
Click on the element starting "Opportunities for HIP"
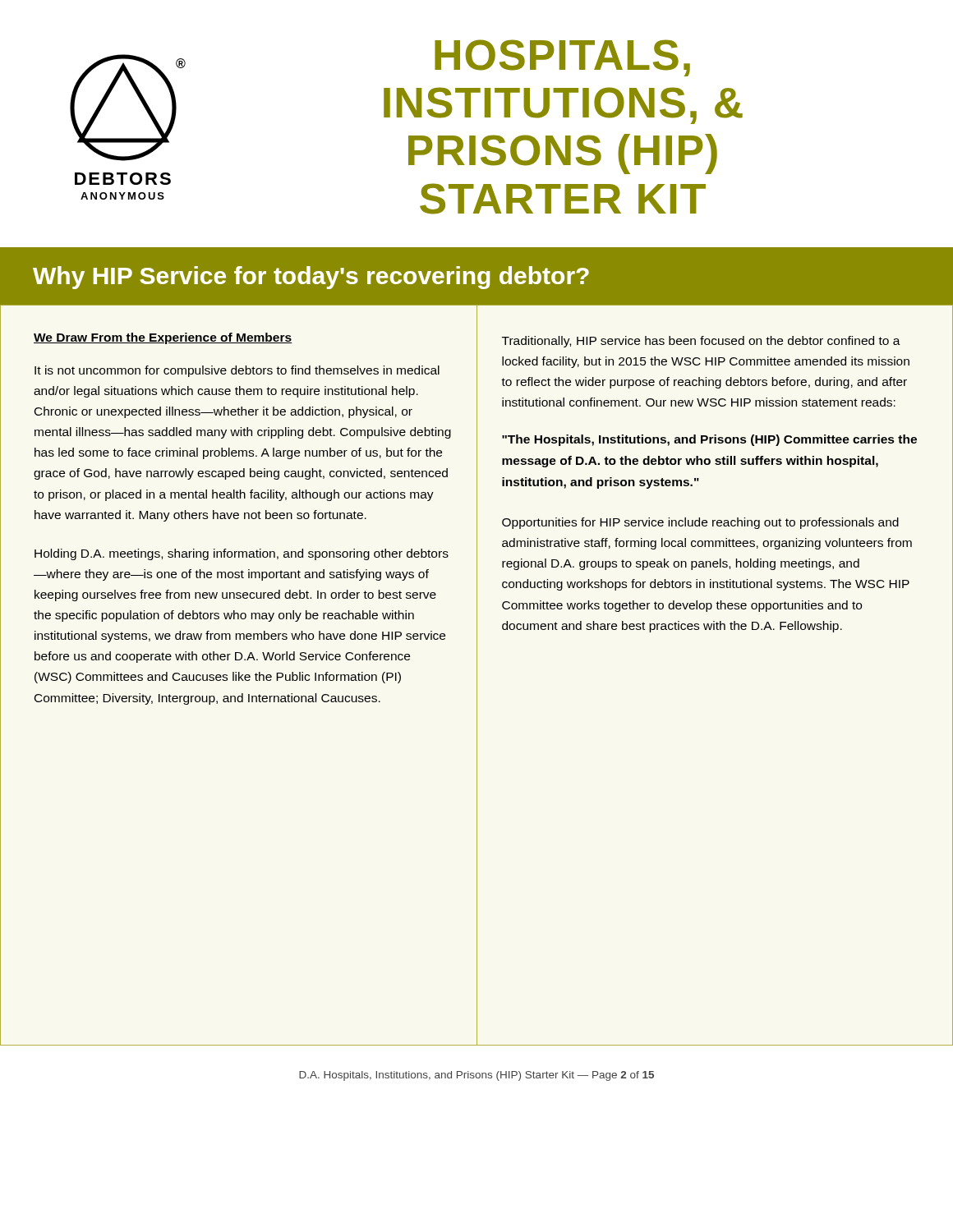pyautogui.click(x=707, y=574)
